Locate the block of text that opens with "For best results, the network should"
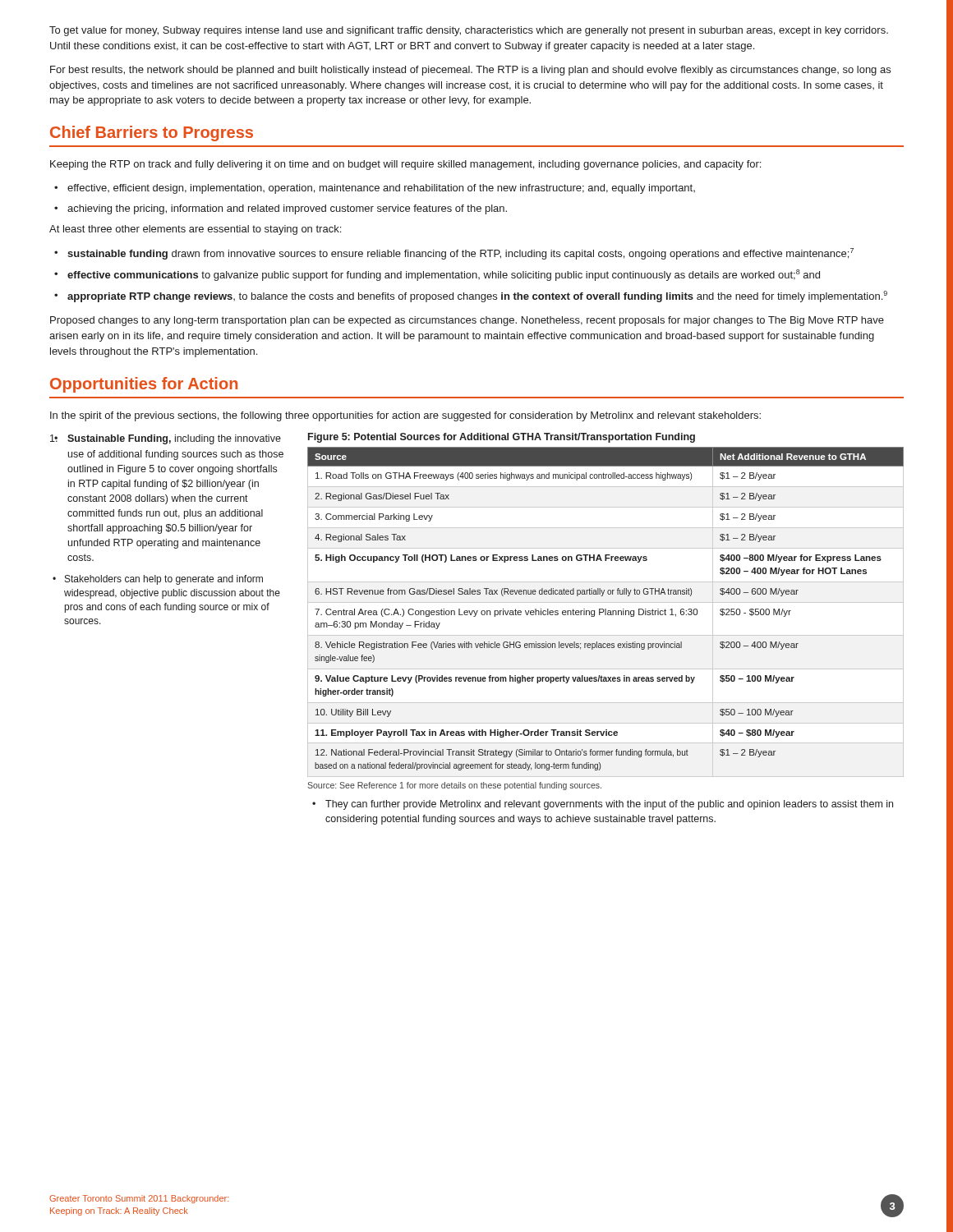Image resolution: width=953 pixels, height=1232 pixels. click(470, 85)
